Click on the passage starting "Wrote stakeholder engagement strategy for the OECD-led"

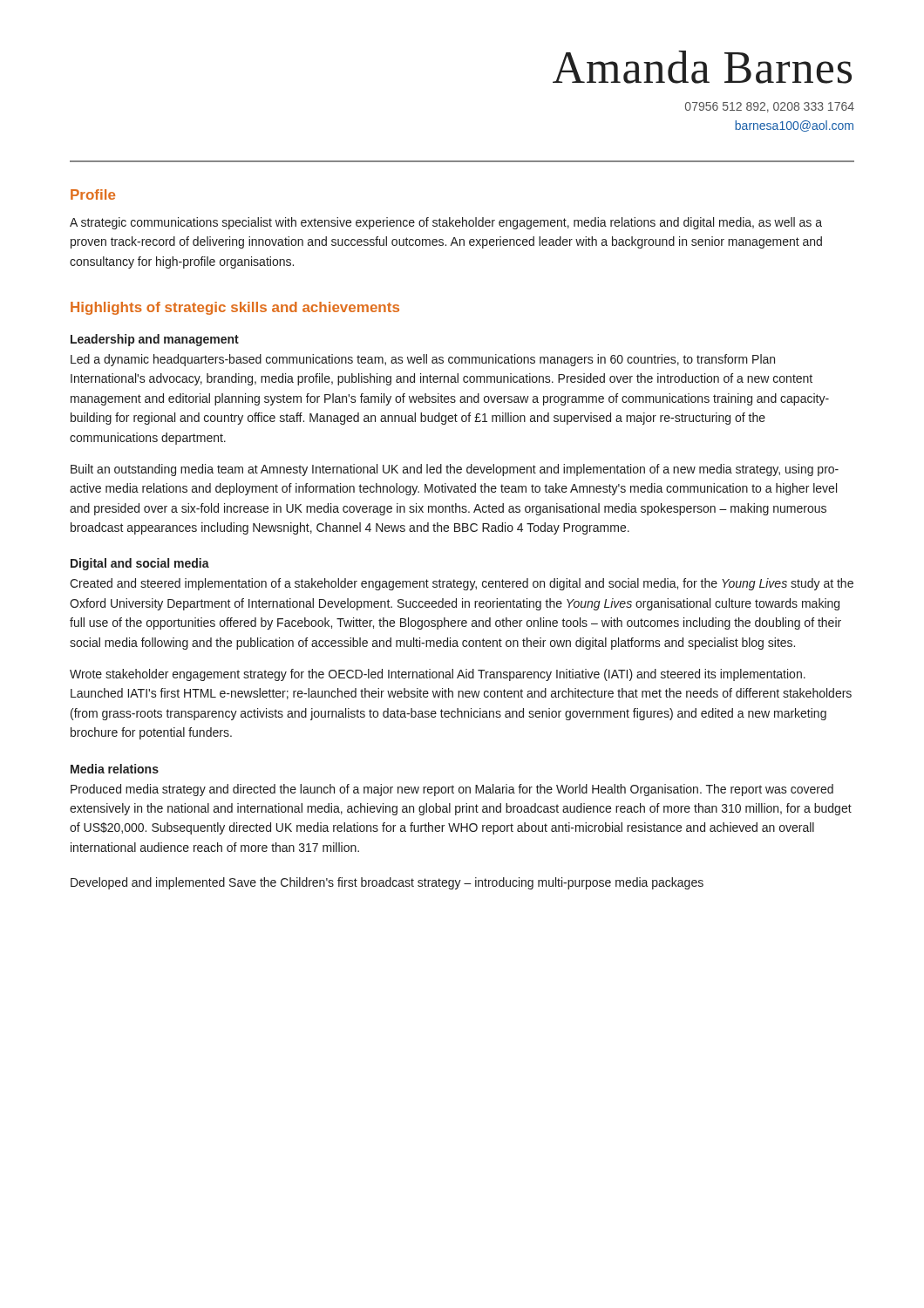point(461,703)
